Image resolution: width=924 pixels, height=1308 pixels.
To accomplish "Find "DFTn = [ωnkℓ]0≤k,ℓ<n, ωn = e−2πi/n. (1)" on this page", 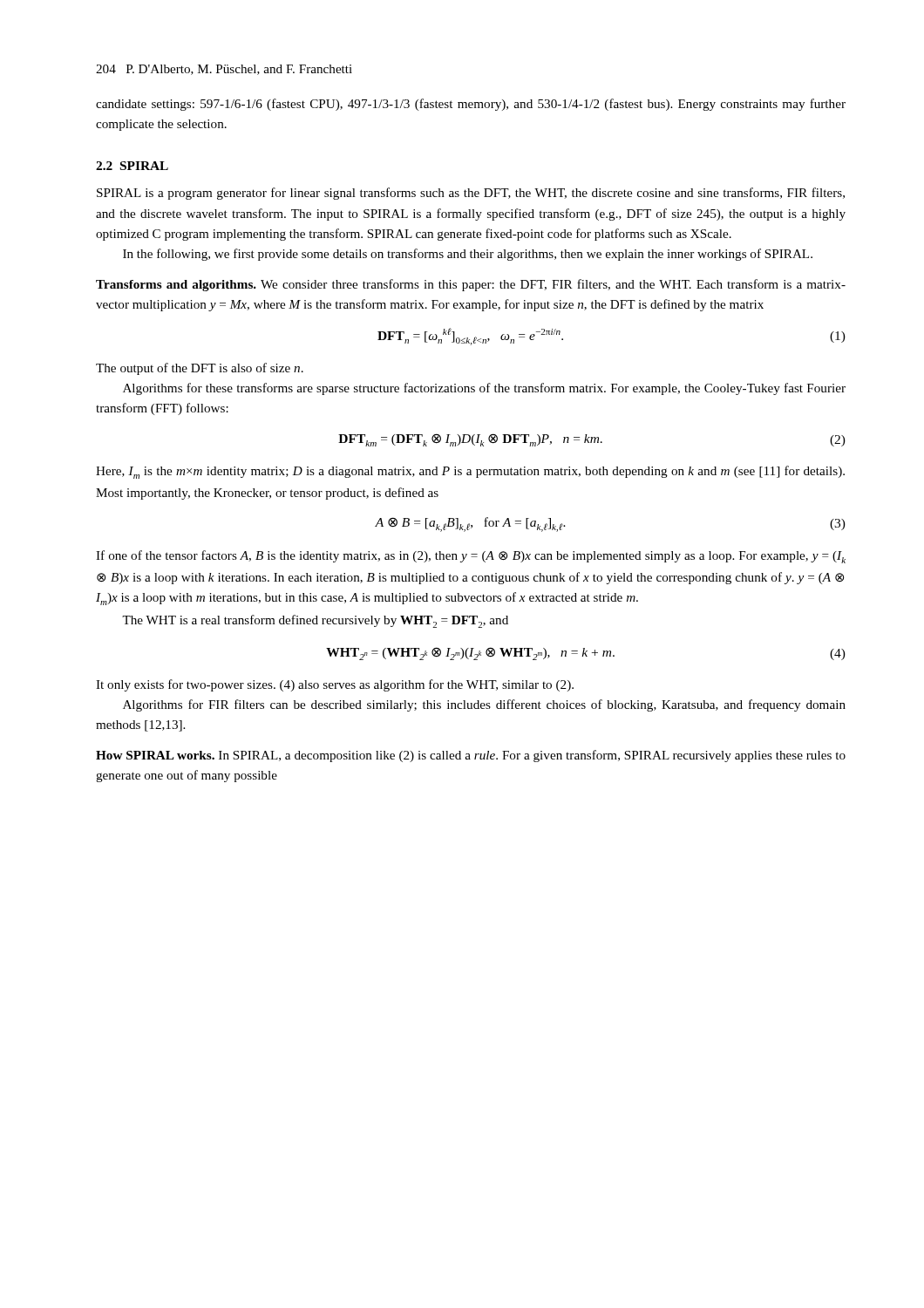I will [471, 336].
